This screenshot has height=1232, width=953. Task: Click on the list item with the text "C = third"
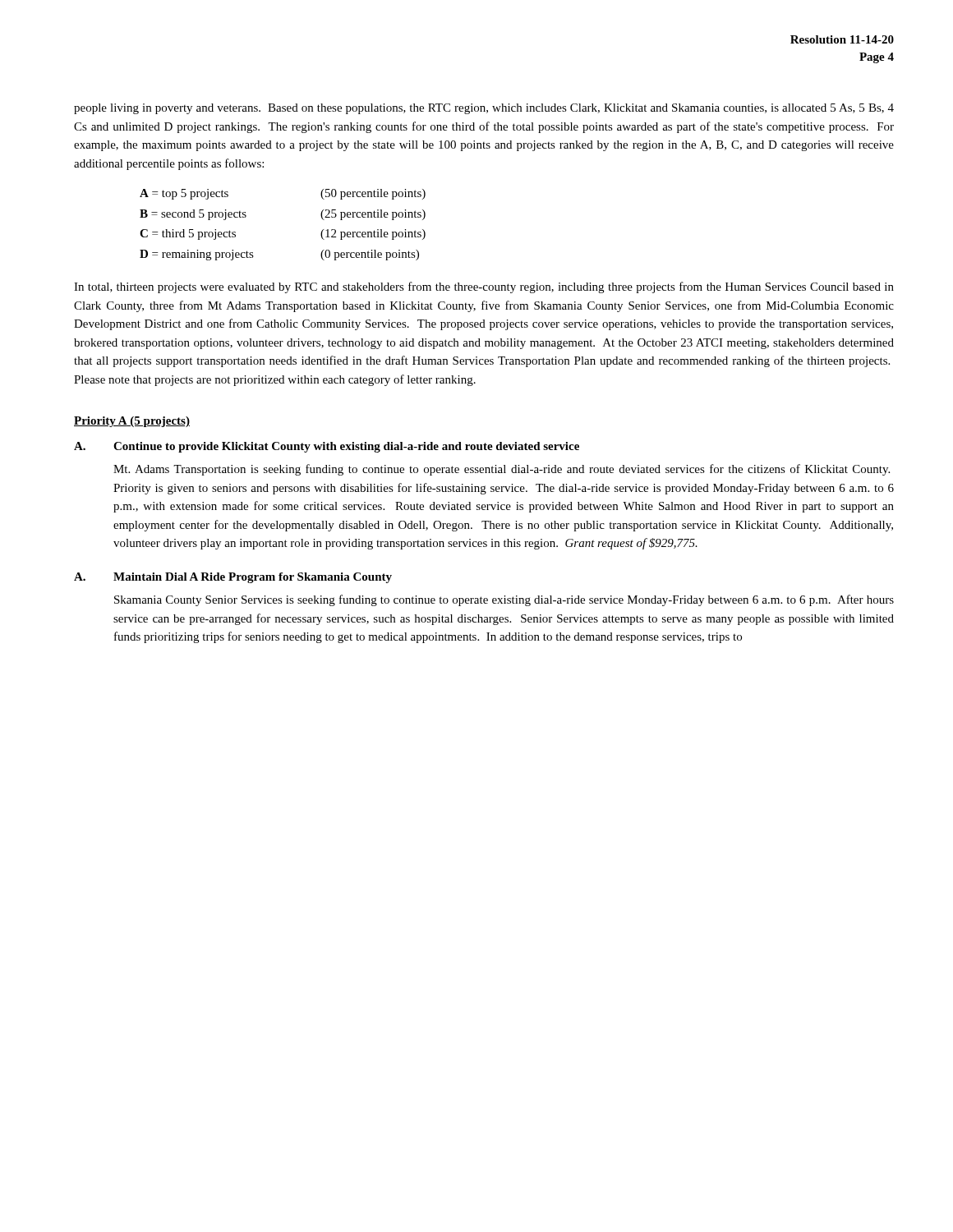(193, 234)
